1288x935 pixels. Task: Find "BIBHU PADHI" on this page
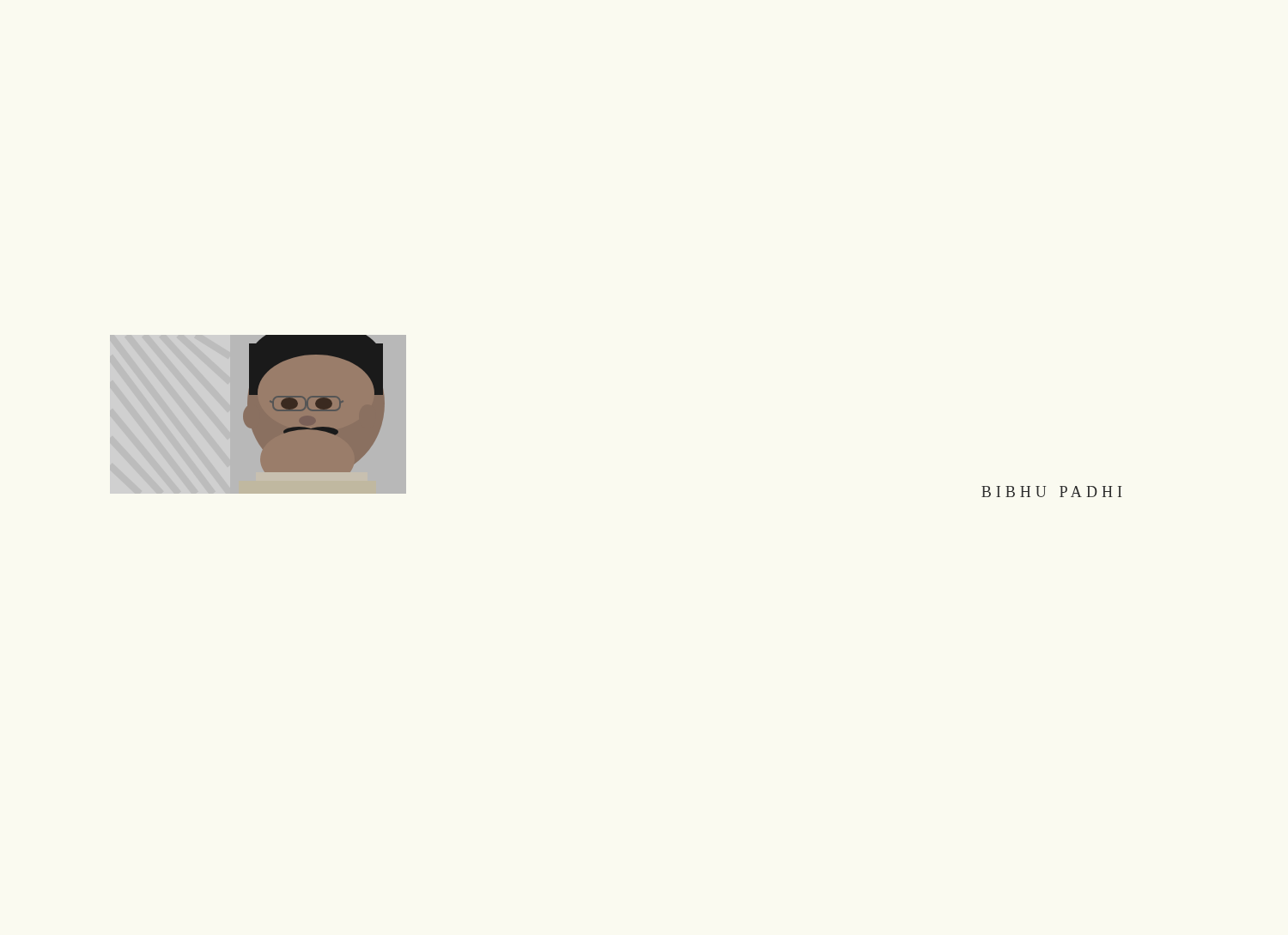click(1054, 492)
